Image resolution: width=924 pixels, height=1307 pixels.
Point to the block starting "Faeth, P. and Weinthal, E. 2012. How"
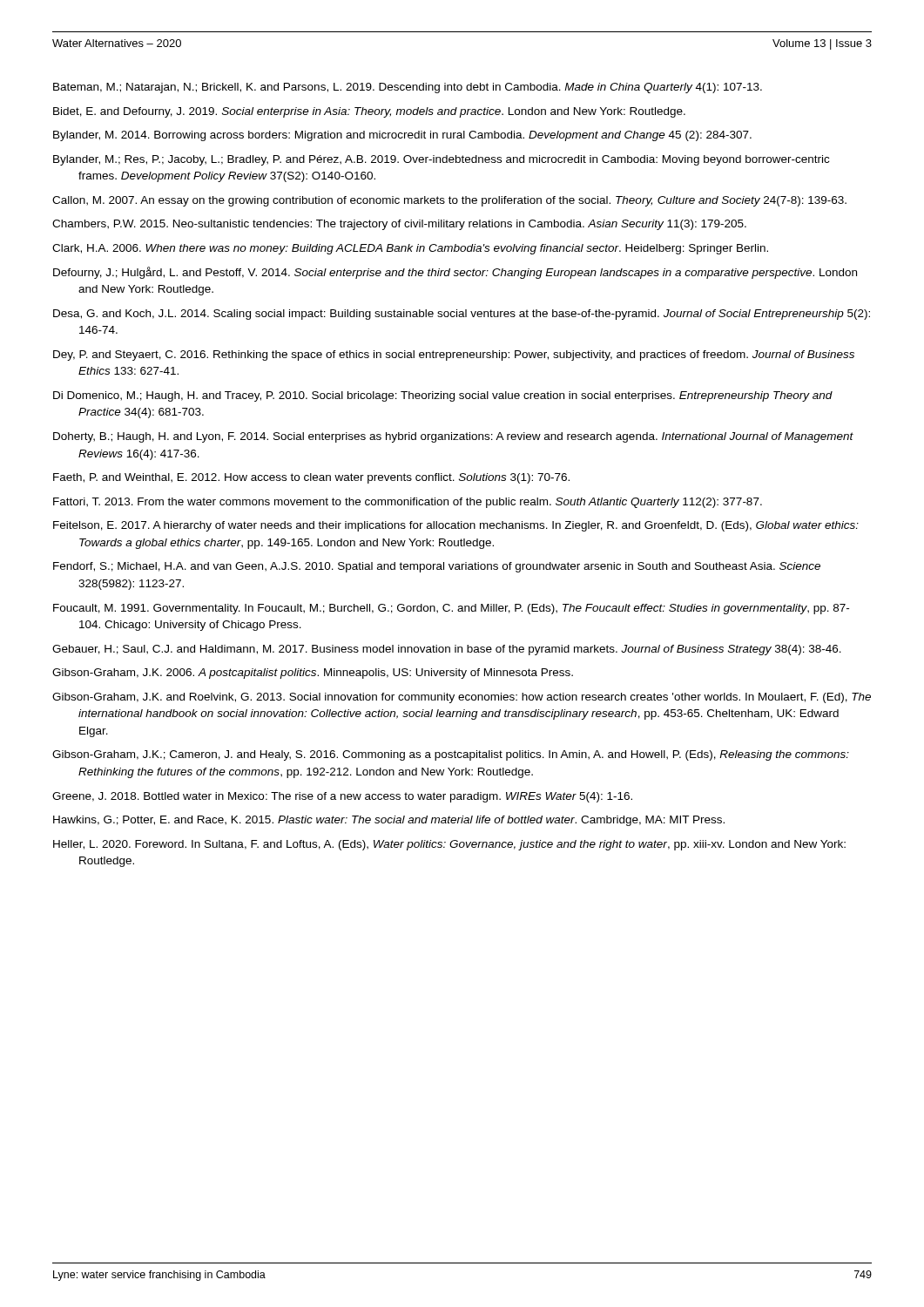click(312, 477)
